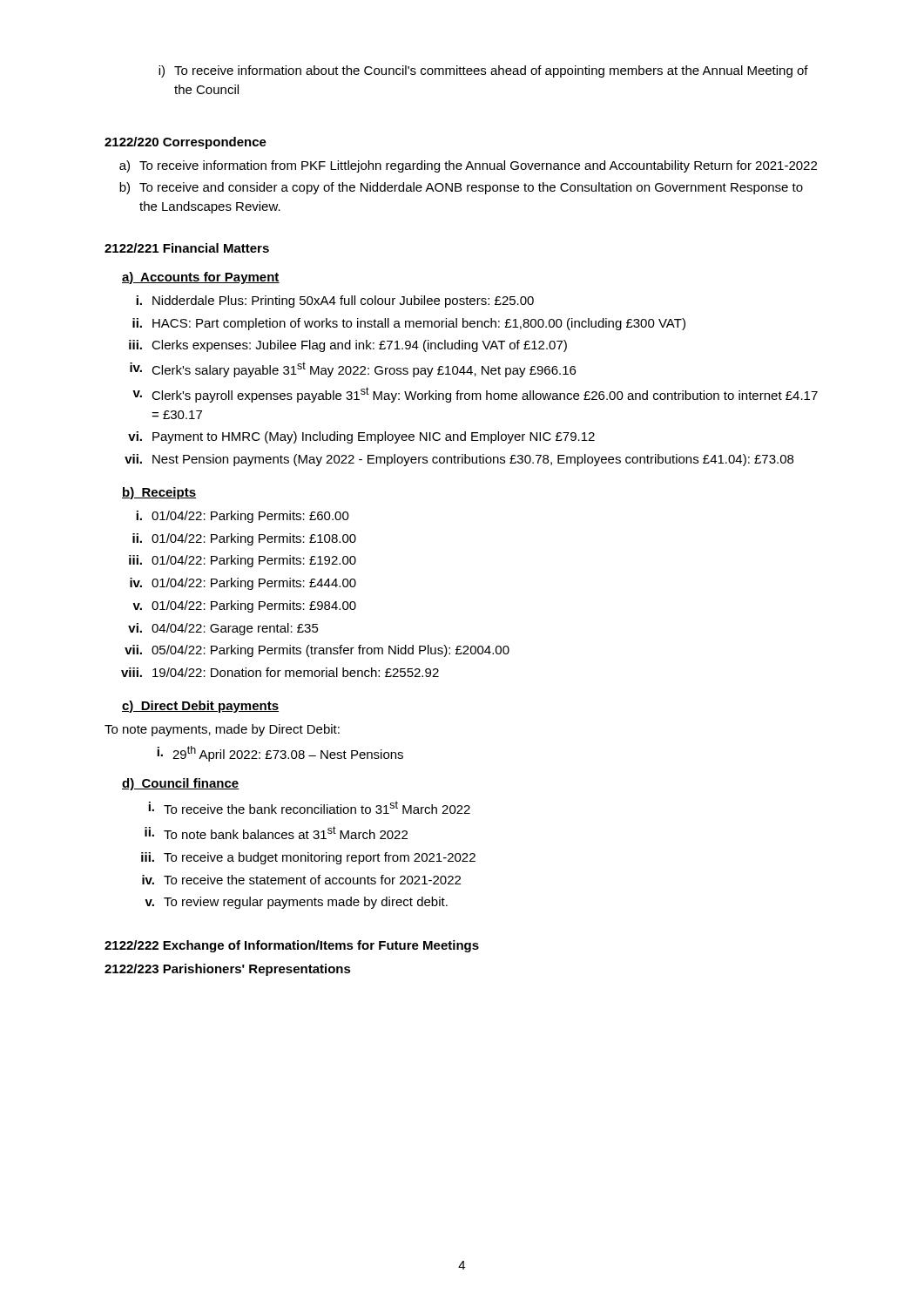The height and width of the screenshot is (1307, 924).
Task: Find the block starting "2122/222 Exchange of Information/Items for Future Meetings"
Action: (x=292, y=945)
